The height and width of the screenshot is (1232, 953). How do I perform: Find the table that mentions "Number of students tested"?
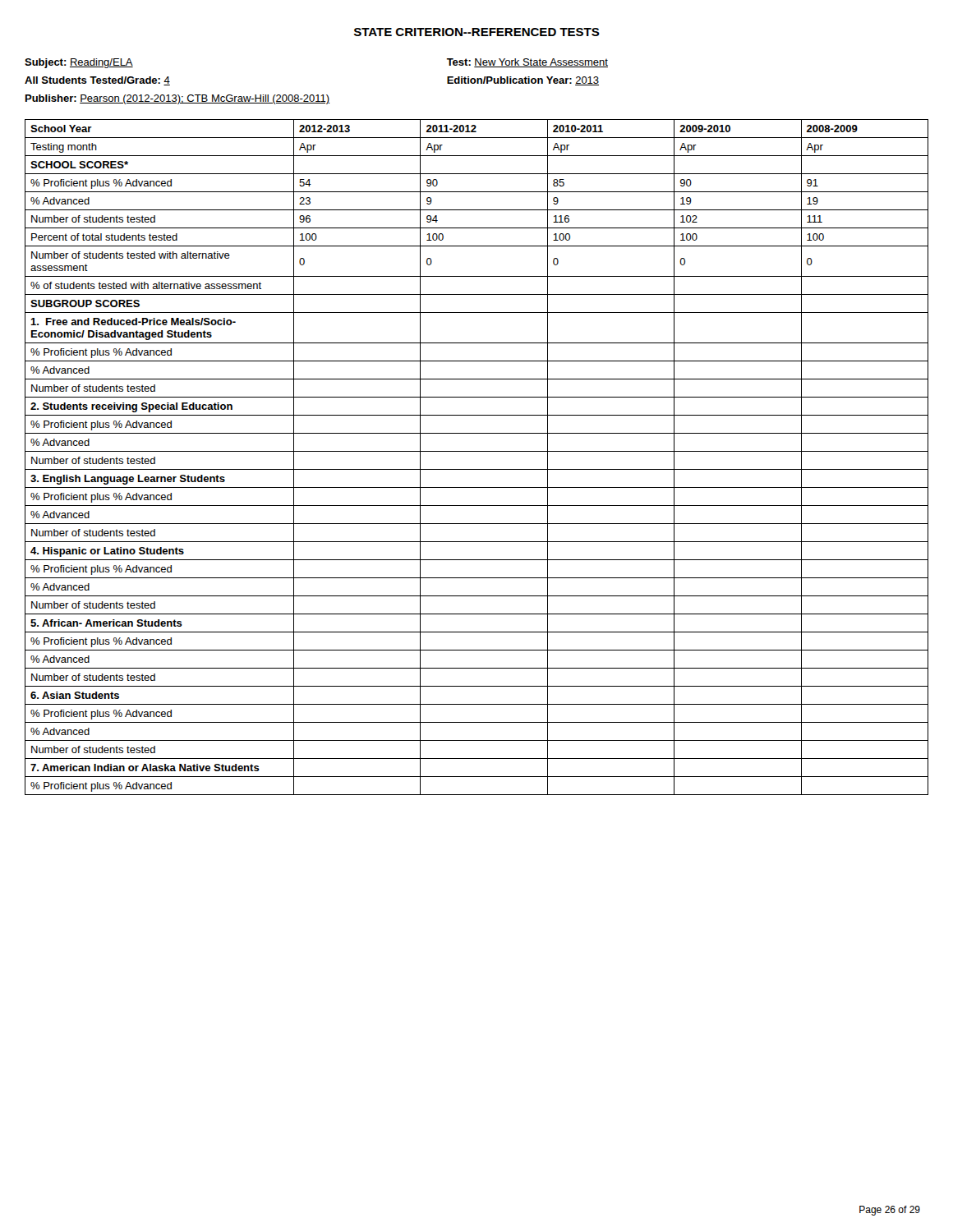pyautogui.click(x=476, y=457)
